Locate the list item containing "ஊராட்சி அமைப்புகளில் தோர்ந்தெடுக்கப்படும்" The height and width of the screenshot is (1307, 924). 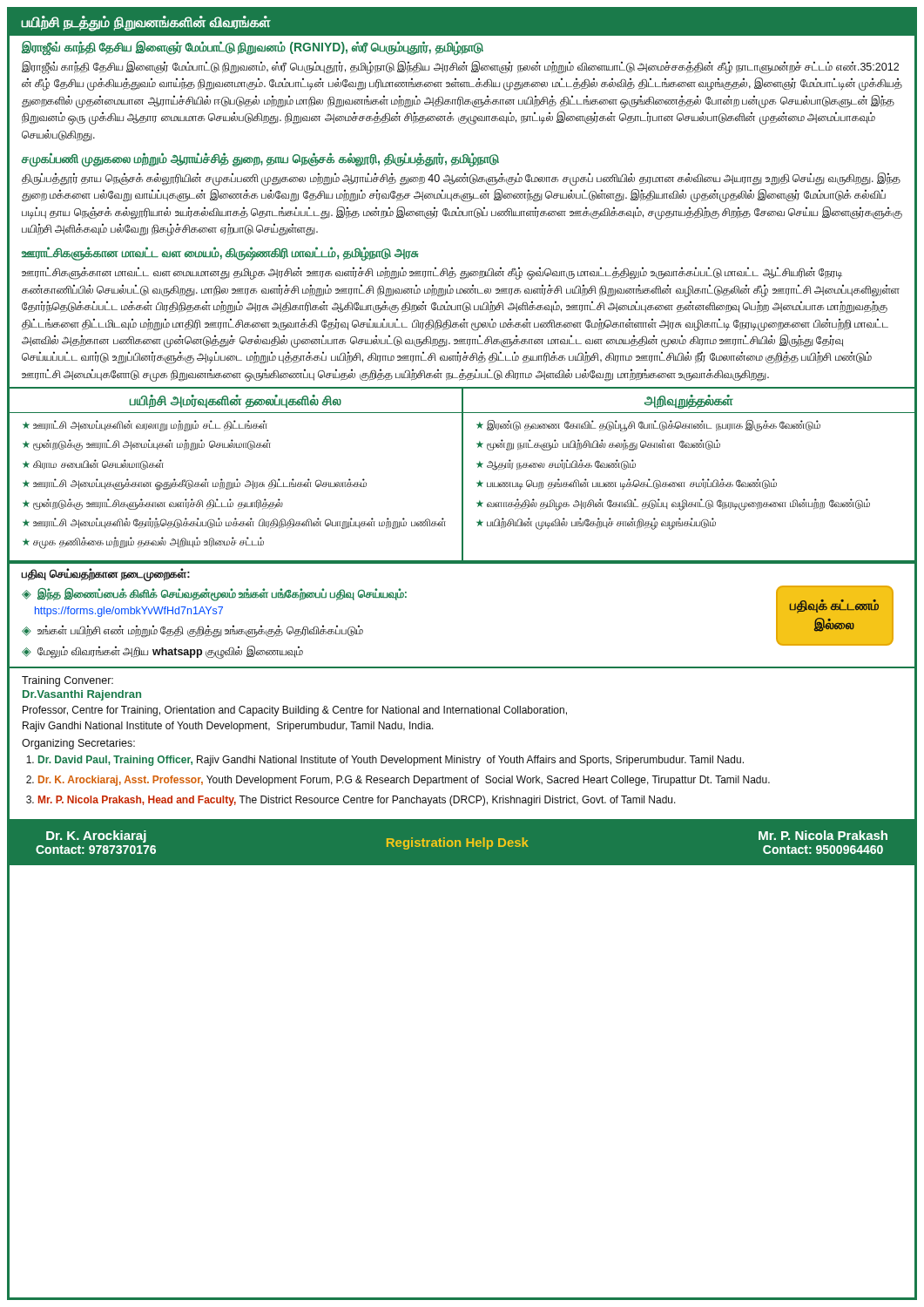(240, 523)
